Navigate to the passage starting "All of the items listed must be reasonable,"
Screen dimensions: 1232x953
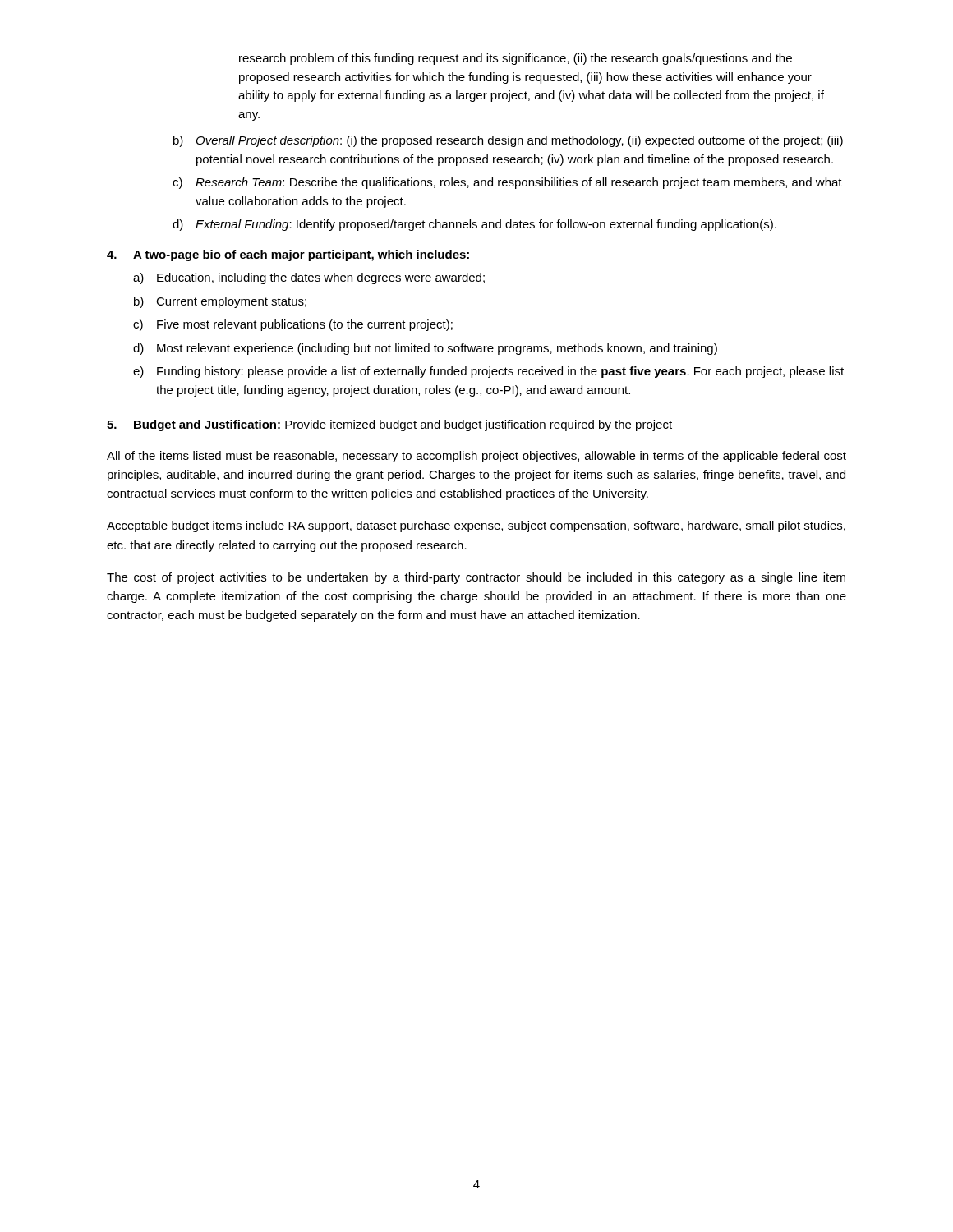pos(476,474)
